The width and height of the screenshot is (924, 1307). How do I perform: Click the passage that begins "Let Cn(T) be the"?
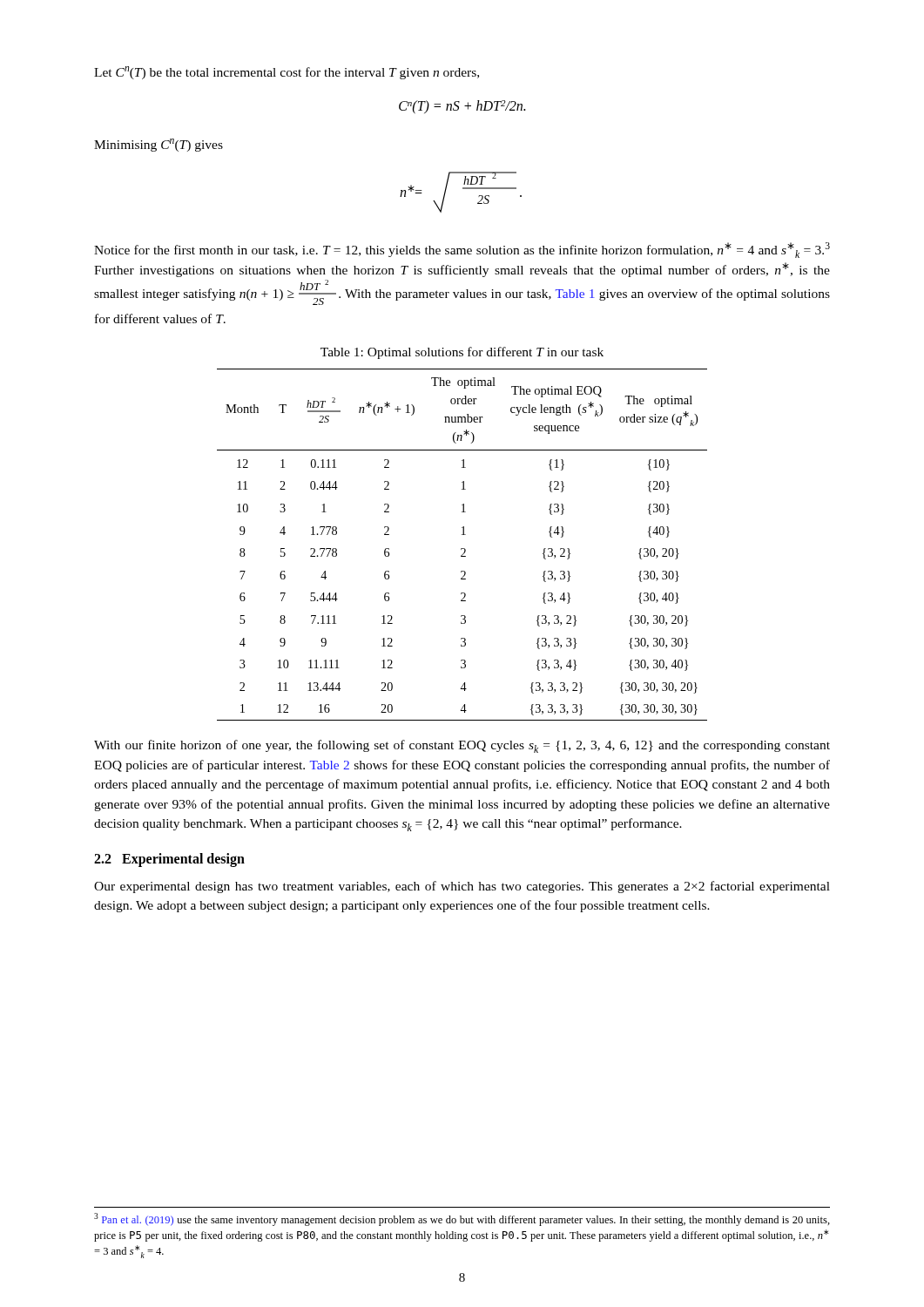click(462, 73)
